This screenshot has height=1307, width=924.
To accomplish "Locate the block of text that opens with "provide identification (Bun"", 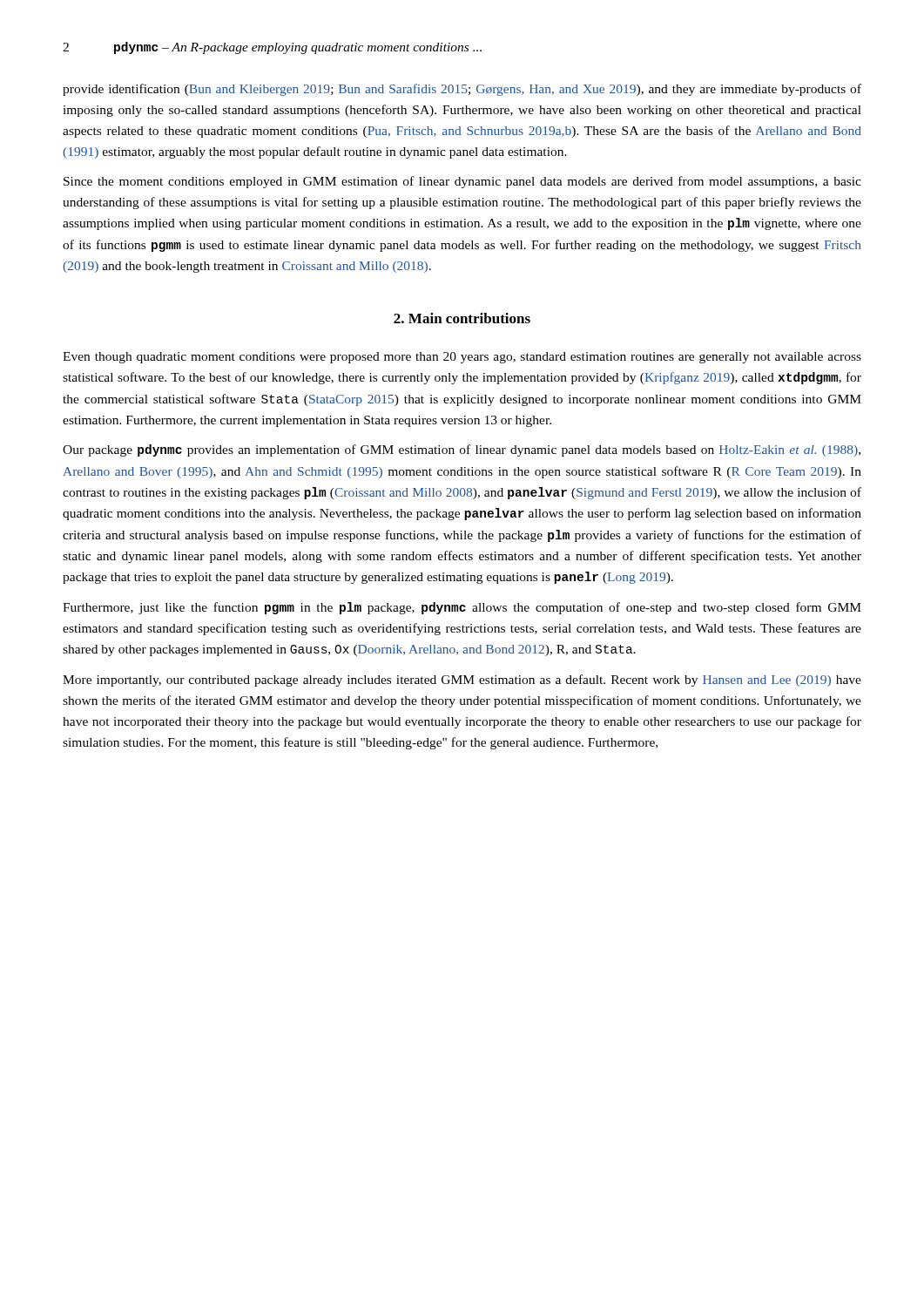I will [462, 120].
